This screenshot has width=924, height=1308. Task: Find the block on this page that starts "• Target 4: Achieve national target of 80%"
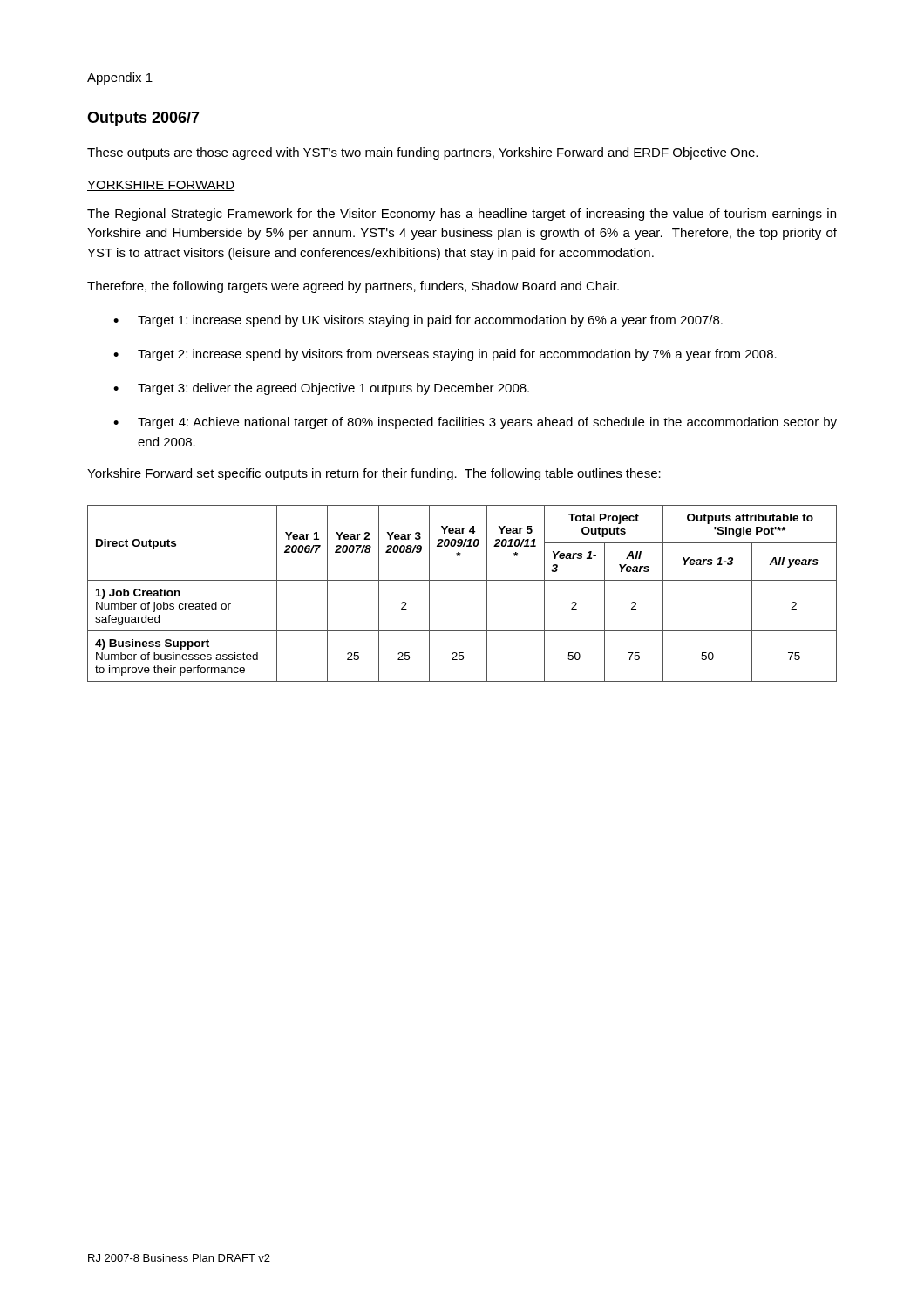(x=475, y=432)
